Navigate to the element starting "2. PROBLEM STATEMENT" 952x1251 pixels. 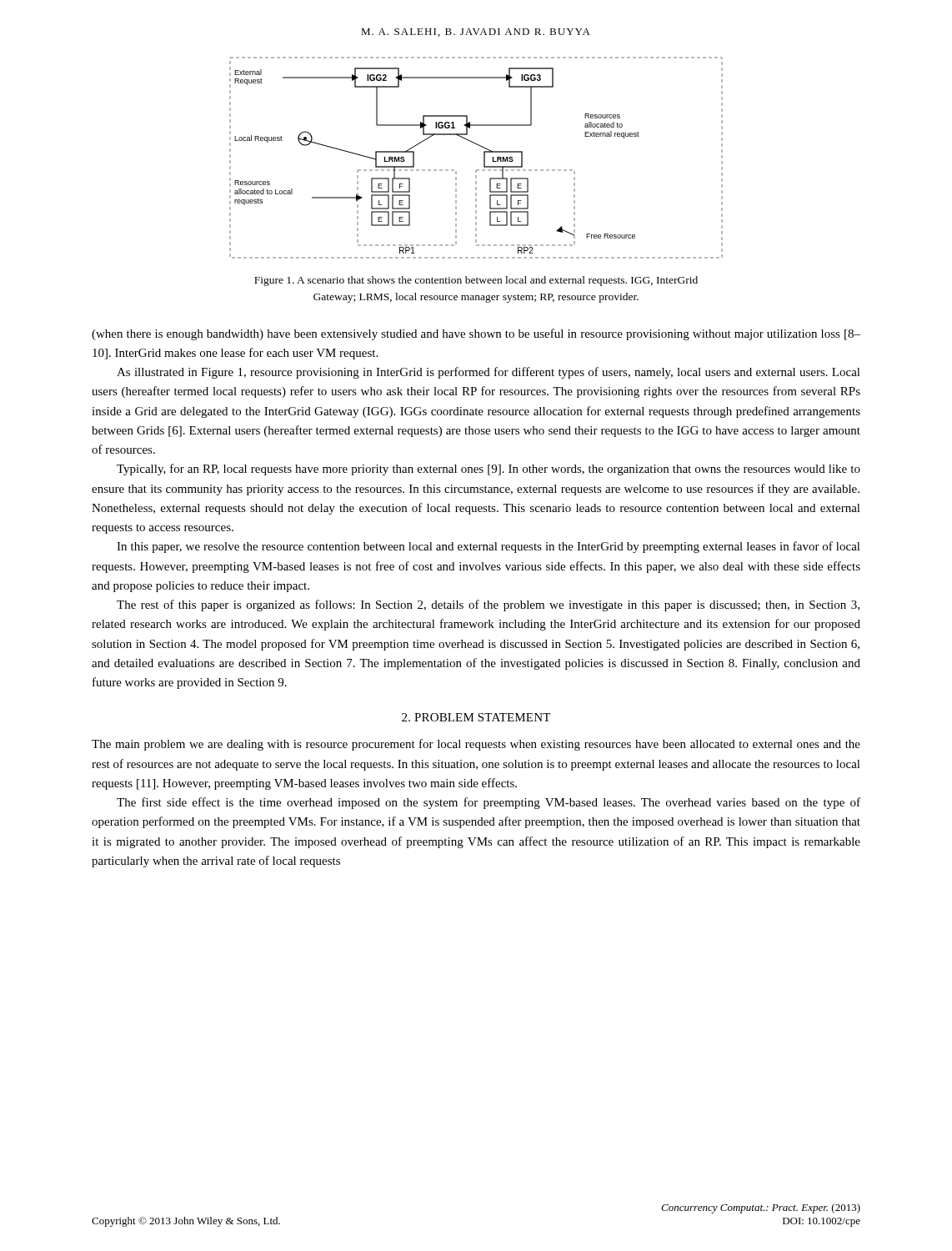click(476, 717)
